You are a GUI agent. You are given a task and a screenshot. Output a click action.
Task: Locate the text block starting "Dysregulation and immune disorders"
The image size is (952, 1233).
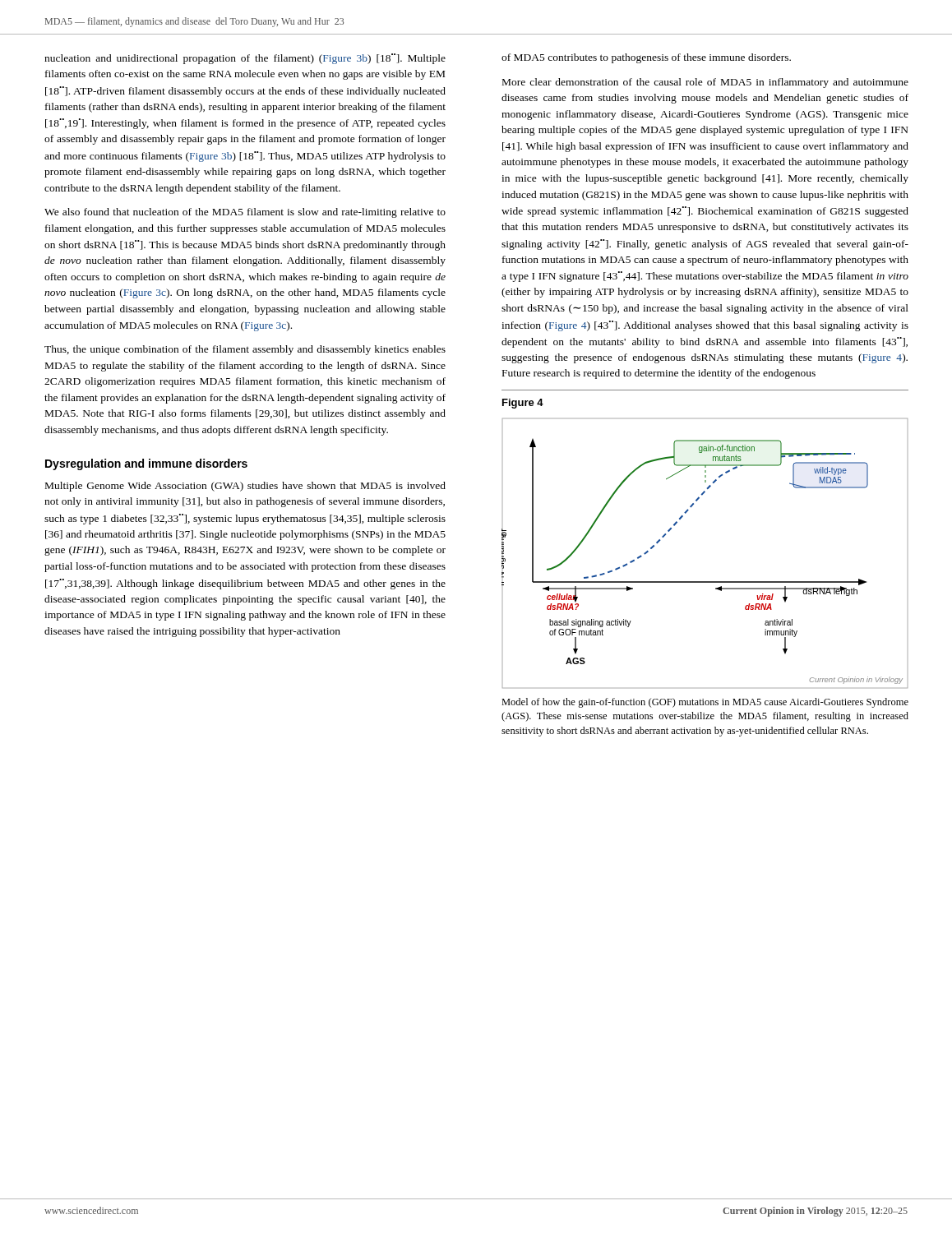146,464
